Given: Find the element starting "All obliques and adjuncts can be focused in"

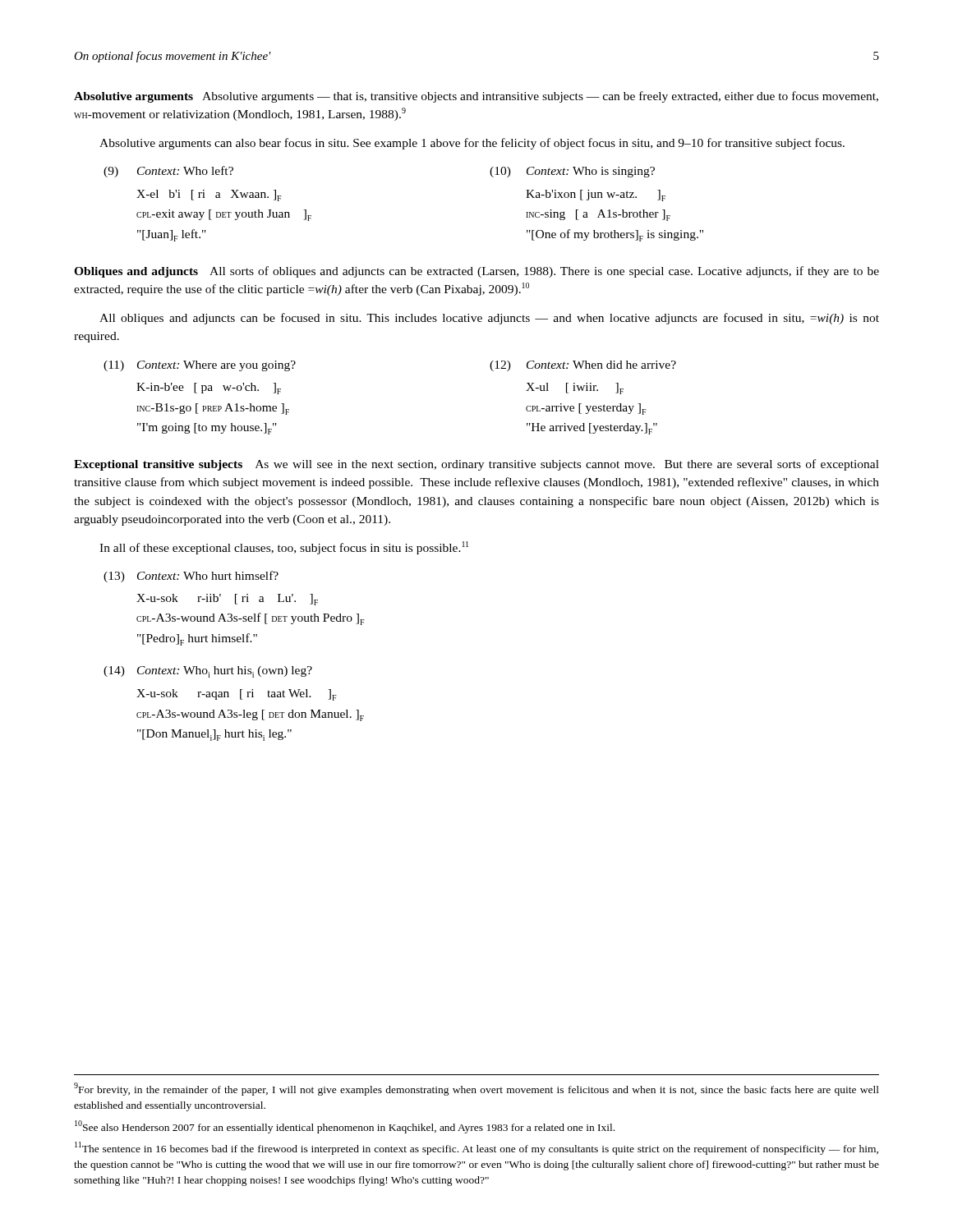Looking at the screenshot, I should pos(476,326).
